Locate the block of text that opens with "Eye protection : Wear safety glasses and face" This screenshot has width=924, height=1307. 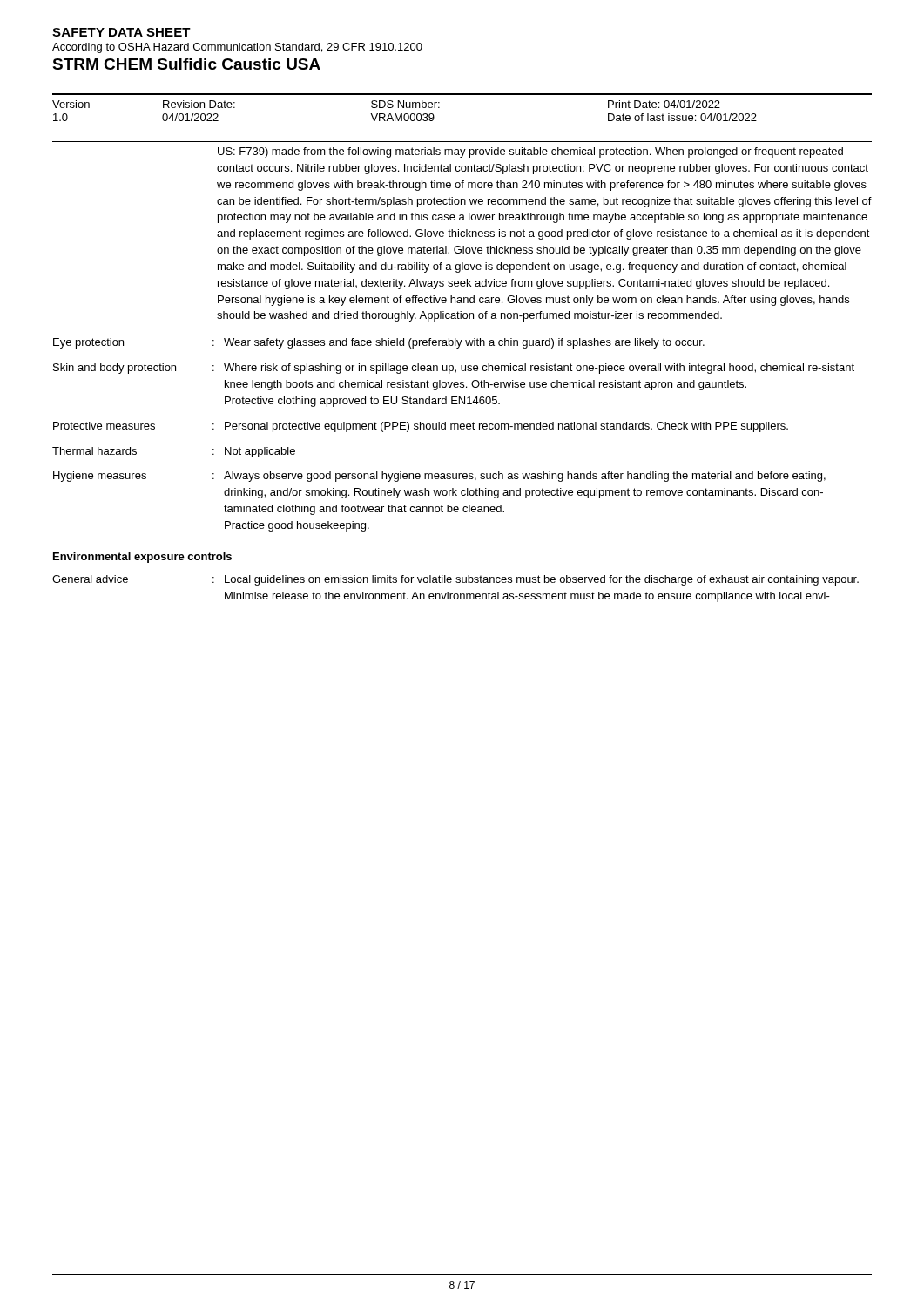(x=462, y=343)
